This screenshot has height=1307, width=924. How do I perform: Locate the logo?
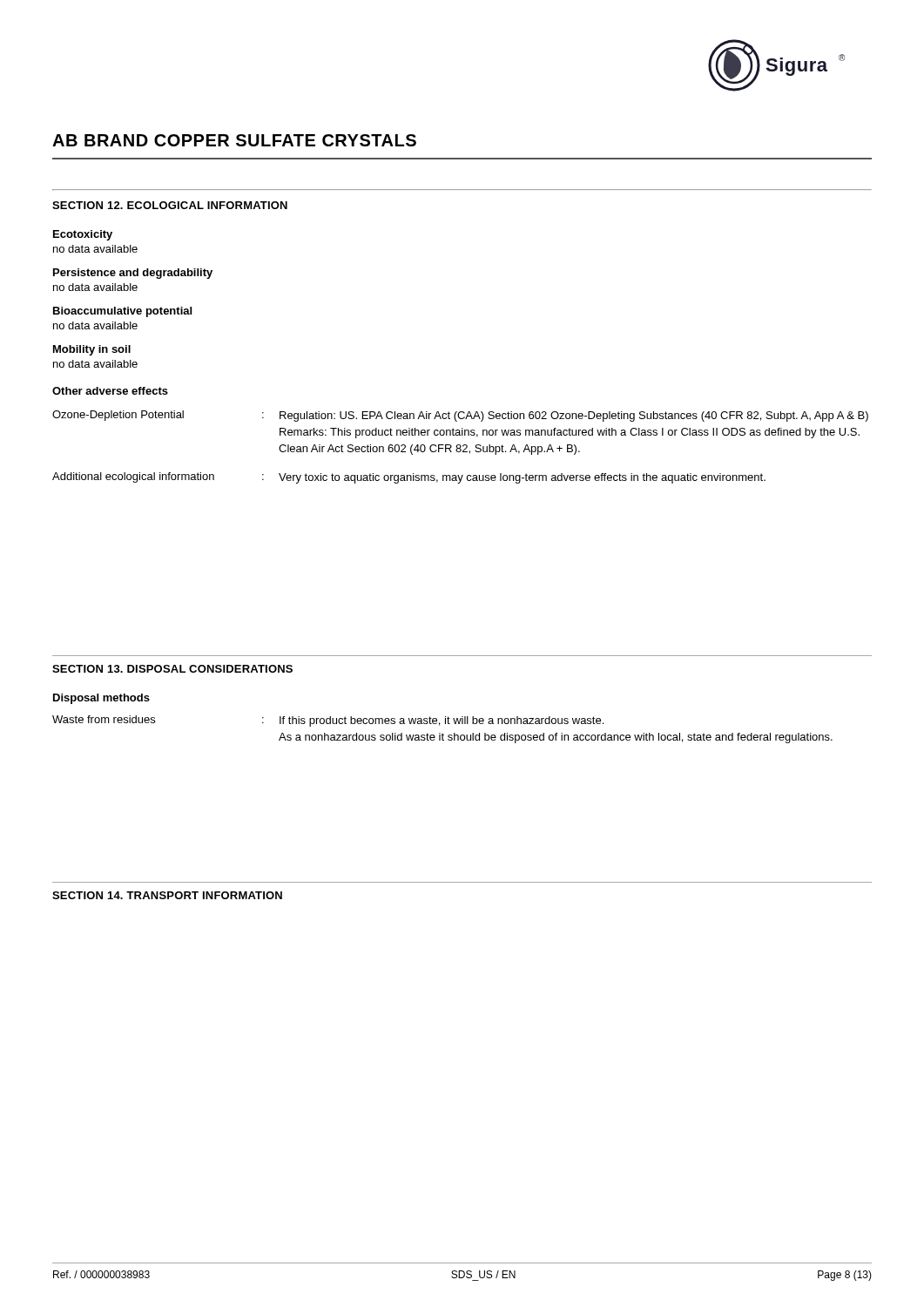pos(785,67)
